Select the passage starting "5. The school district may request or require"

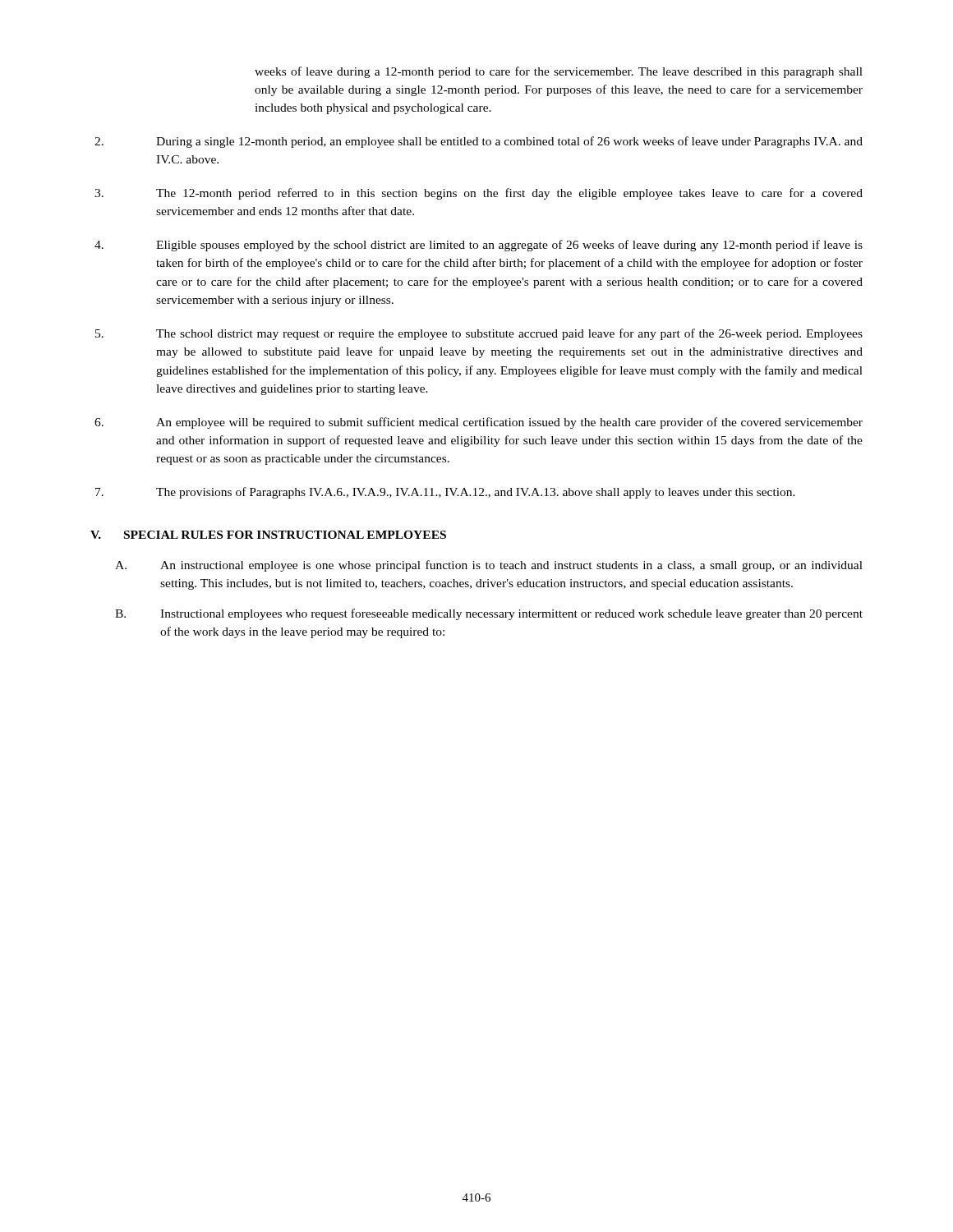point(476,361)
